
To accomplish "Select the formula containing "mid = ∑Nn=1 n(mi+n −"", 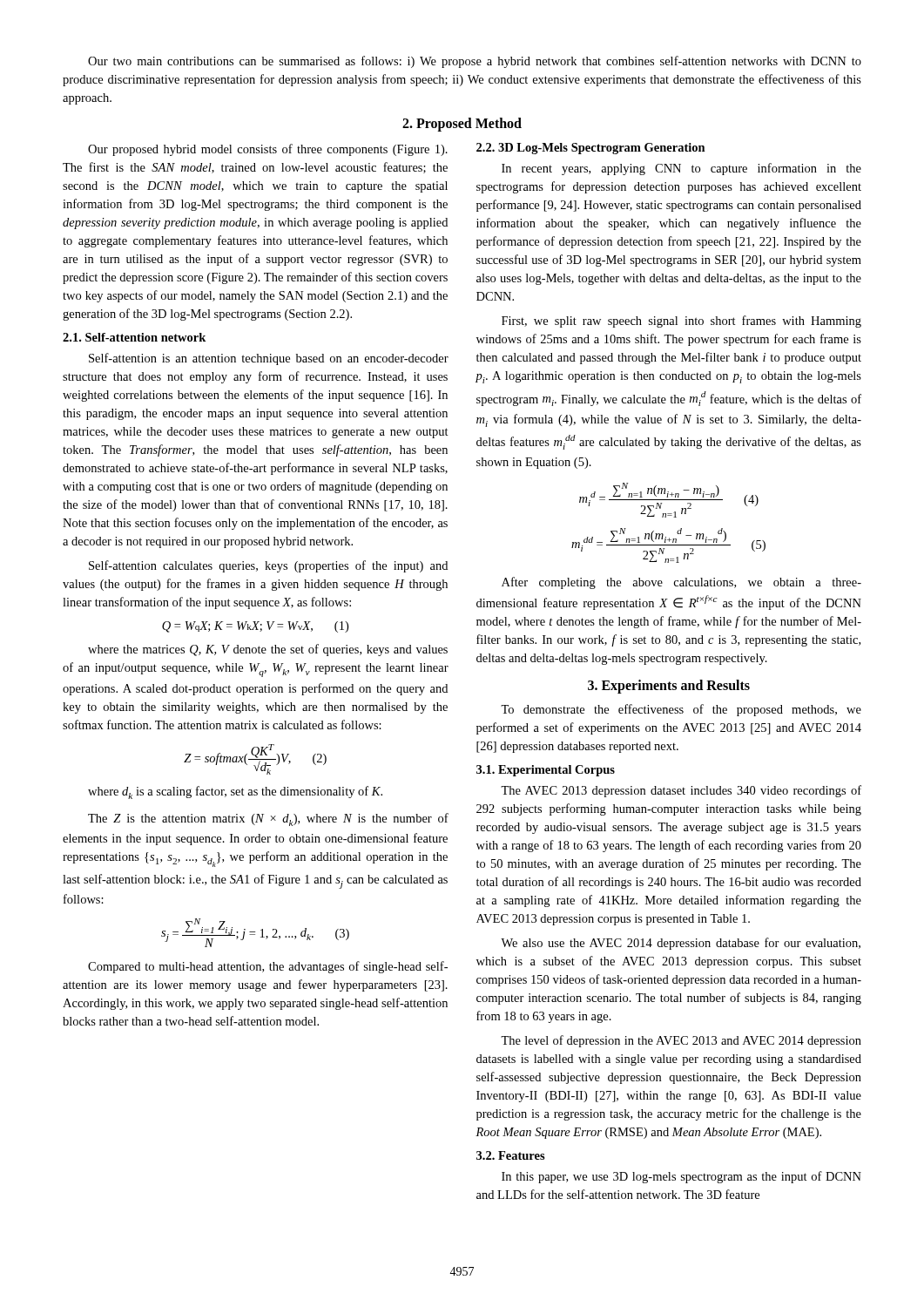I will coord(669,499).
